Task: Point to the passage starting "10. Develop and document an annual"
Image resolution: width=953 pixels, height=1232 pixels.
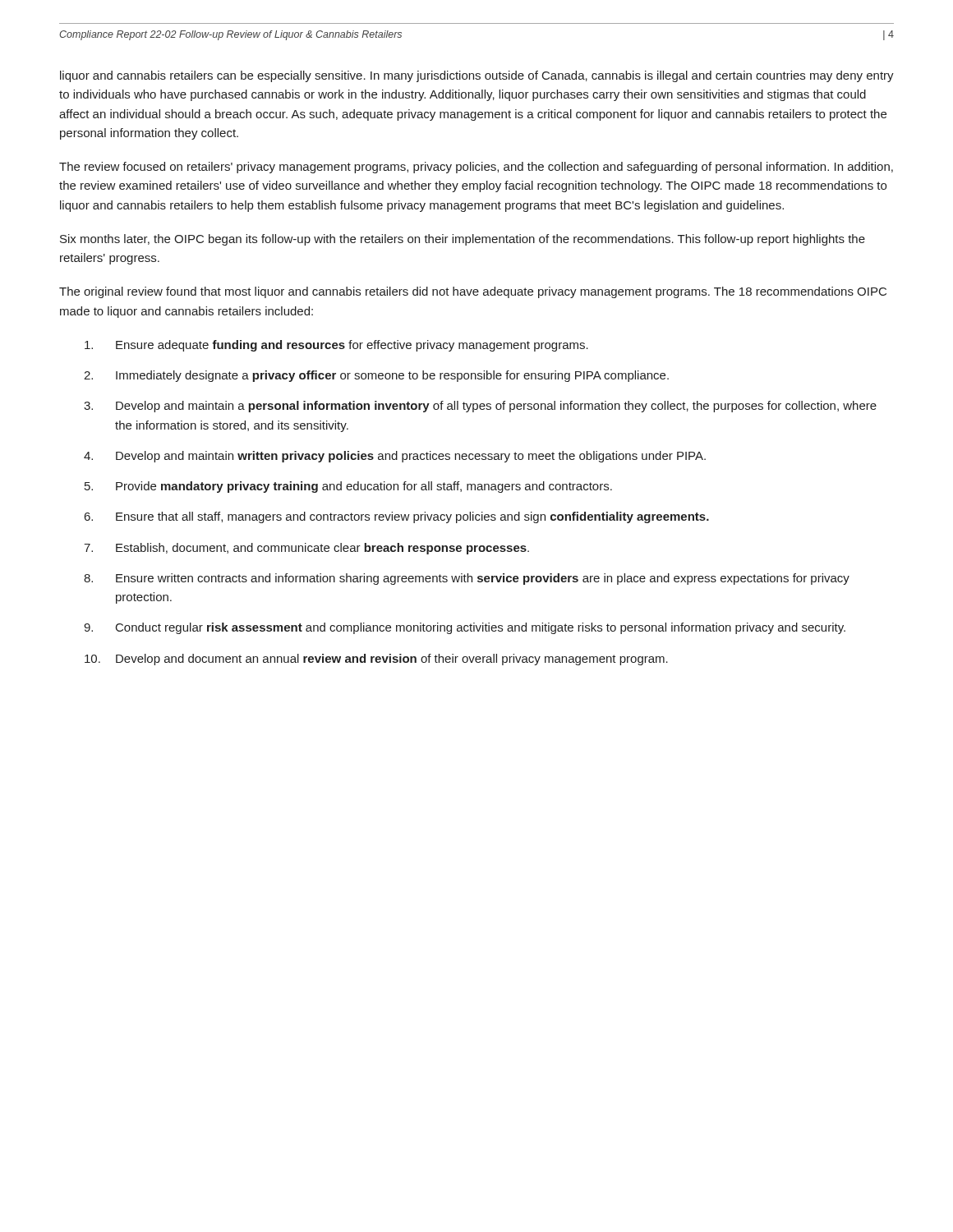Action: (476, 658)
